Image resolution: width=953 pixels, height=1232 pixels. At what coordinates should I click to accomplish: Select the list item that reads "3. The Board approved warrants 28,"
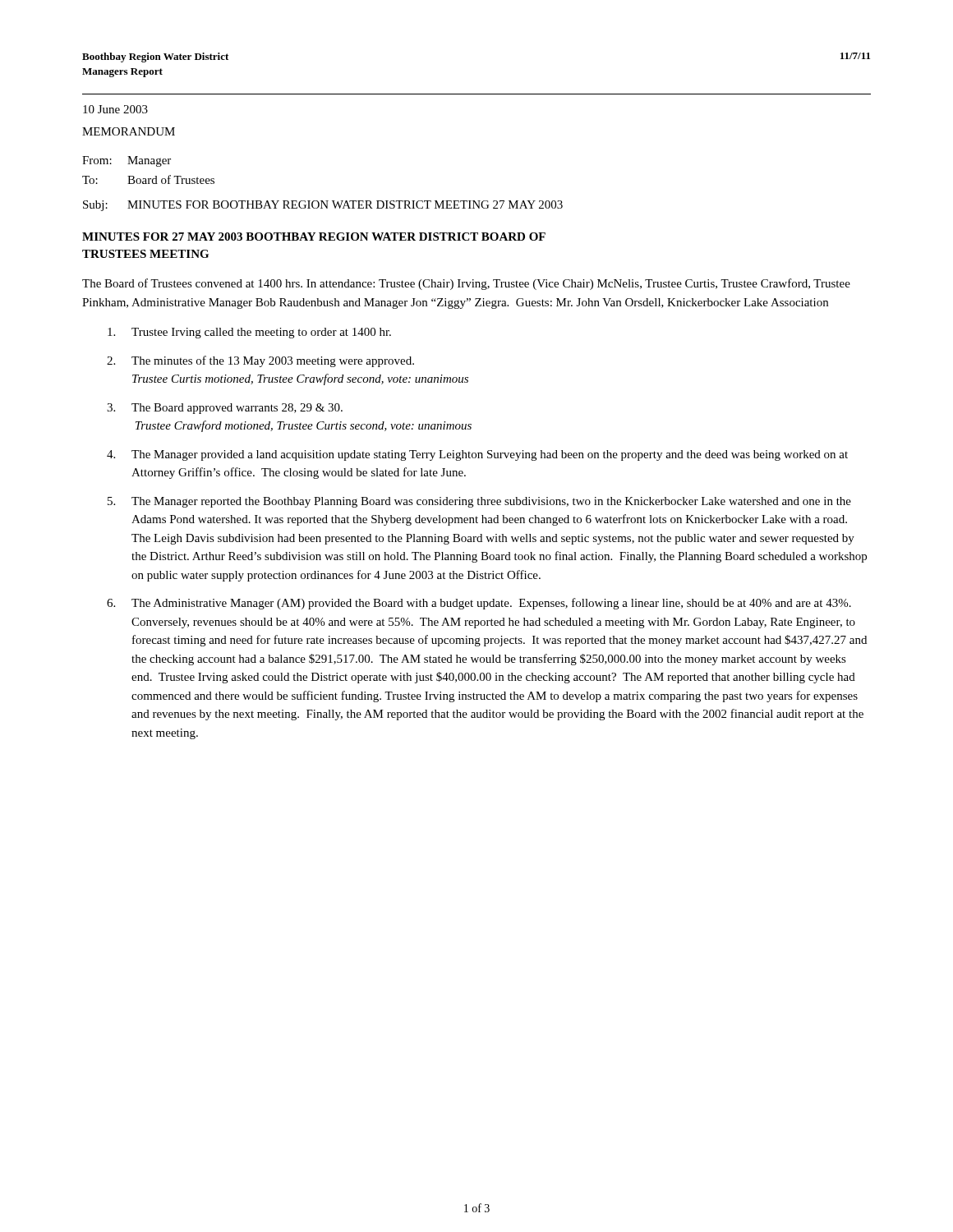point(225,409)
